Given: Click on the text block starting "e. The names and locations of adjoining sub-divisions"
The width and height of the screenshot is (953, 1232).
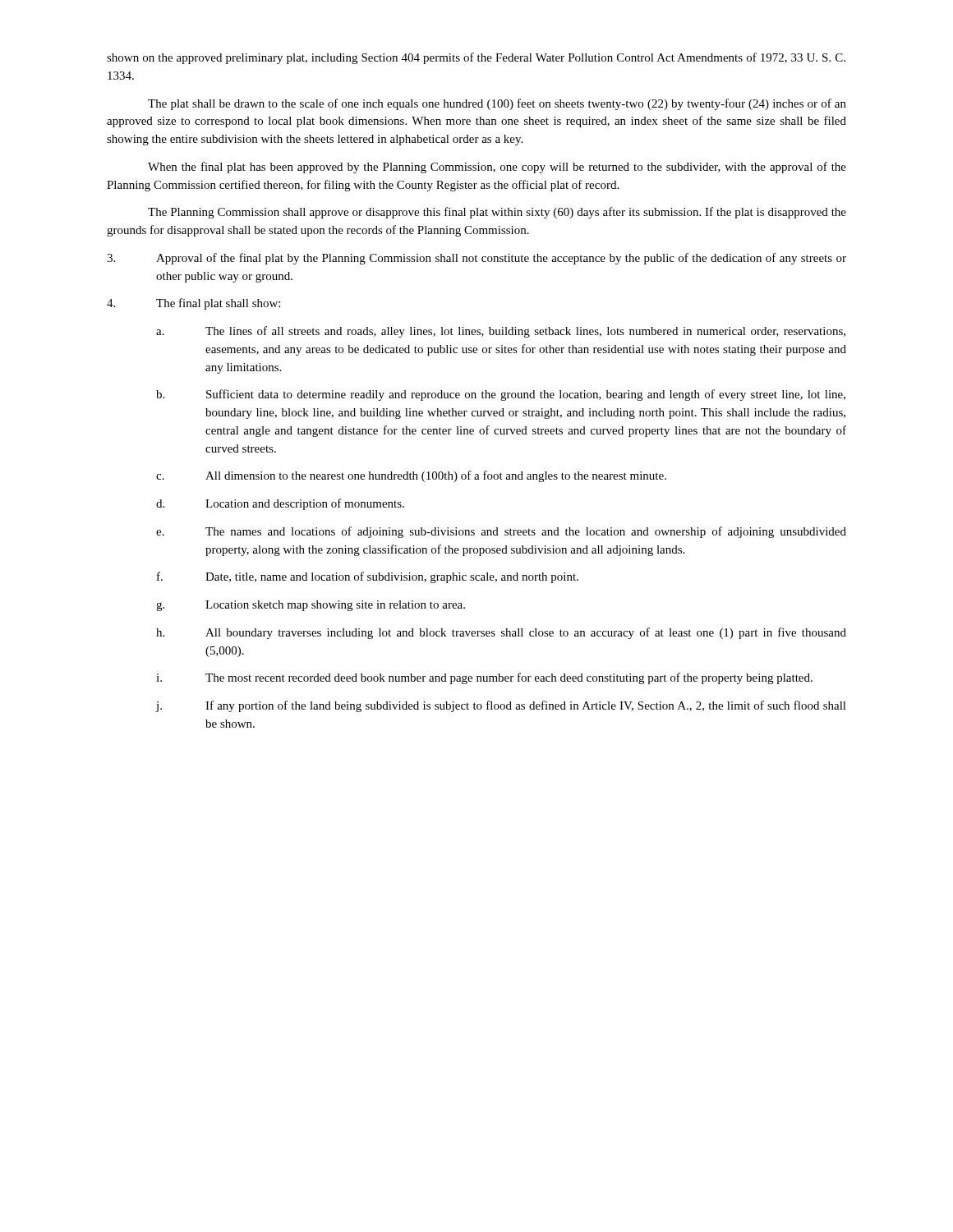Looking at the screenshot, I should tap(501, 541).
